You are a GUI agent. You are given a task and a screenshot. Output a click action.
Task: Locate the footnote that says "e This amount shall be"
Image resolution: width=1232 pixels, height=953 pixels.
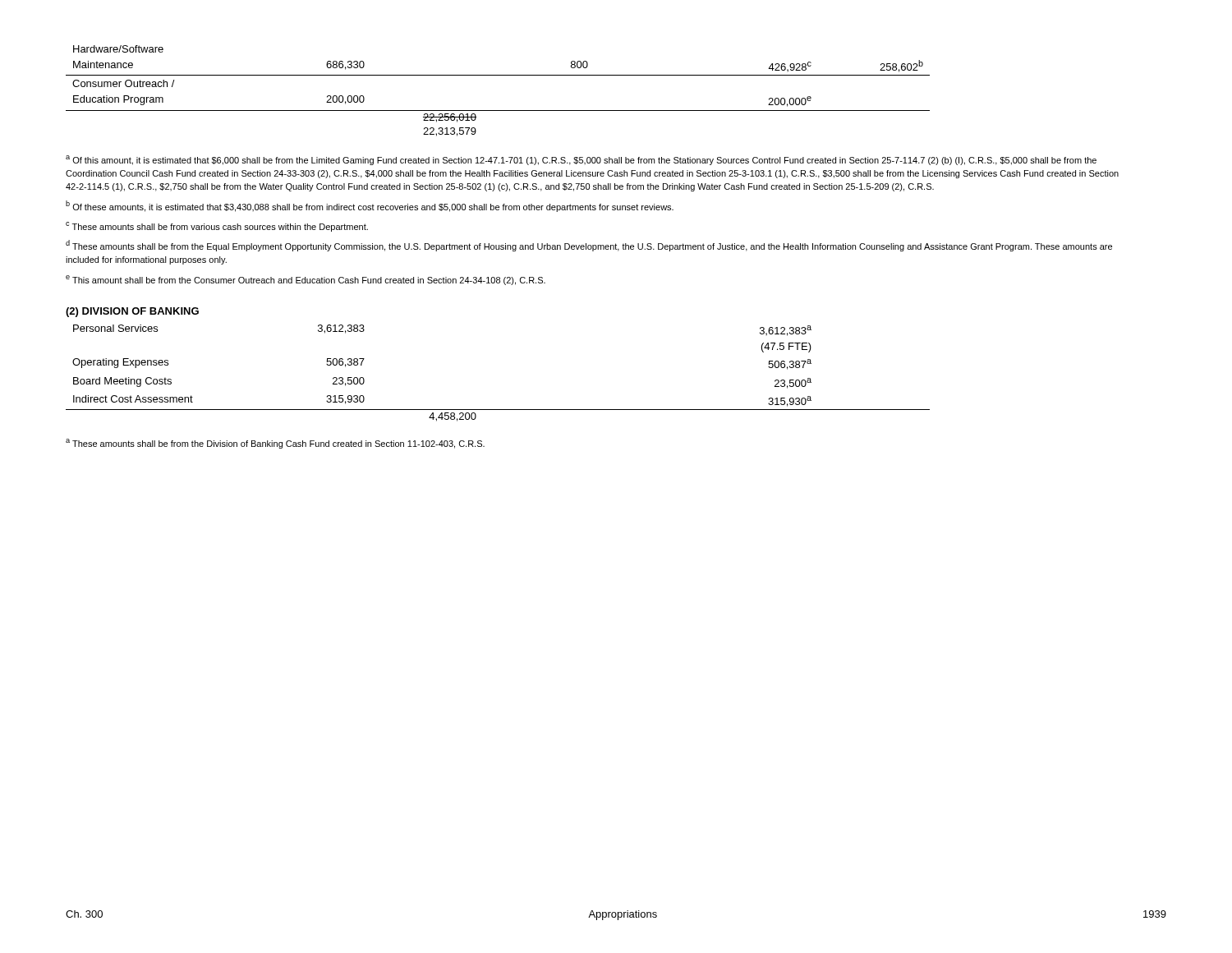pyautogui.click(x=306, y=279)
